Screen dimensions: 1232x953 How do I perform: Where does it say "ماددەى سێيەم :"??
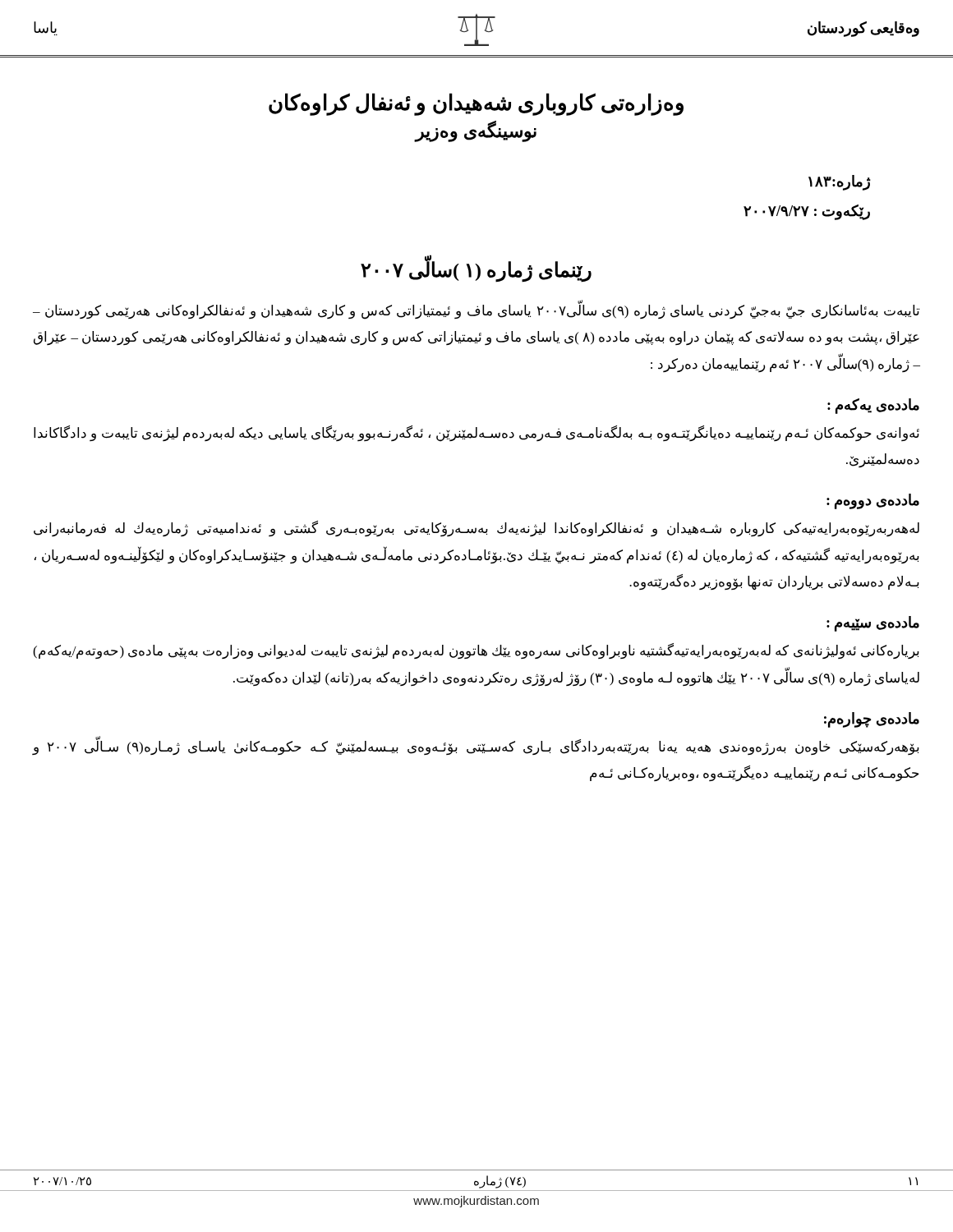coord(873,623)
